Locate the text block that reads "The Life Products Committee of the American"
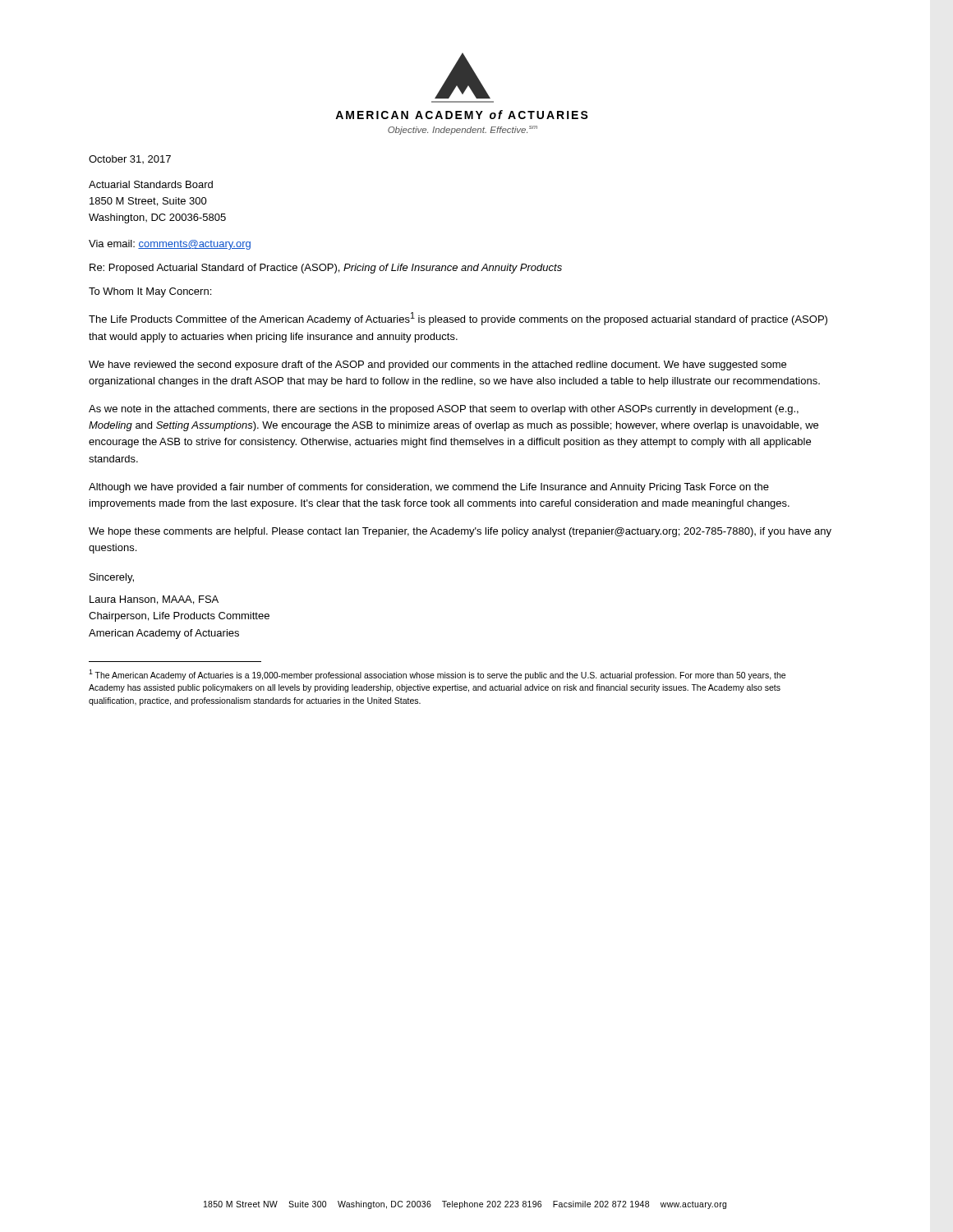The image size is (953, 1232). click(458, 326)
